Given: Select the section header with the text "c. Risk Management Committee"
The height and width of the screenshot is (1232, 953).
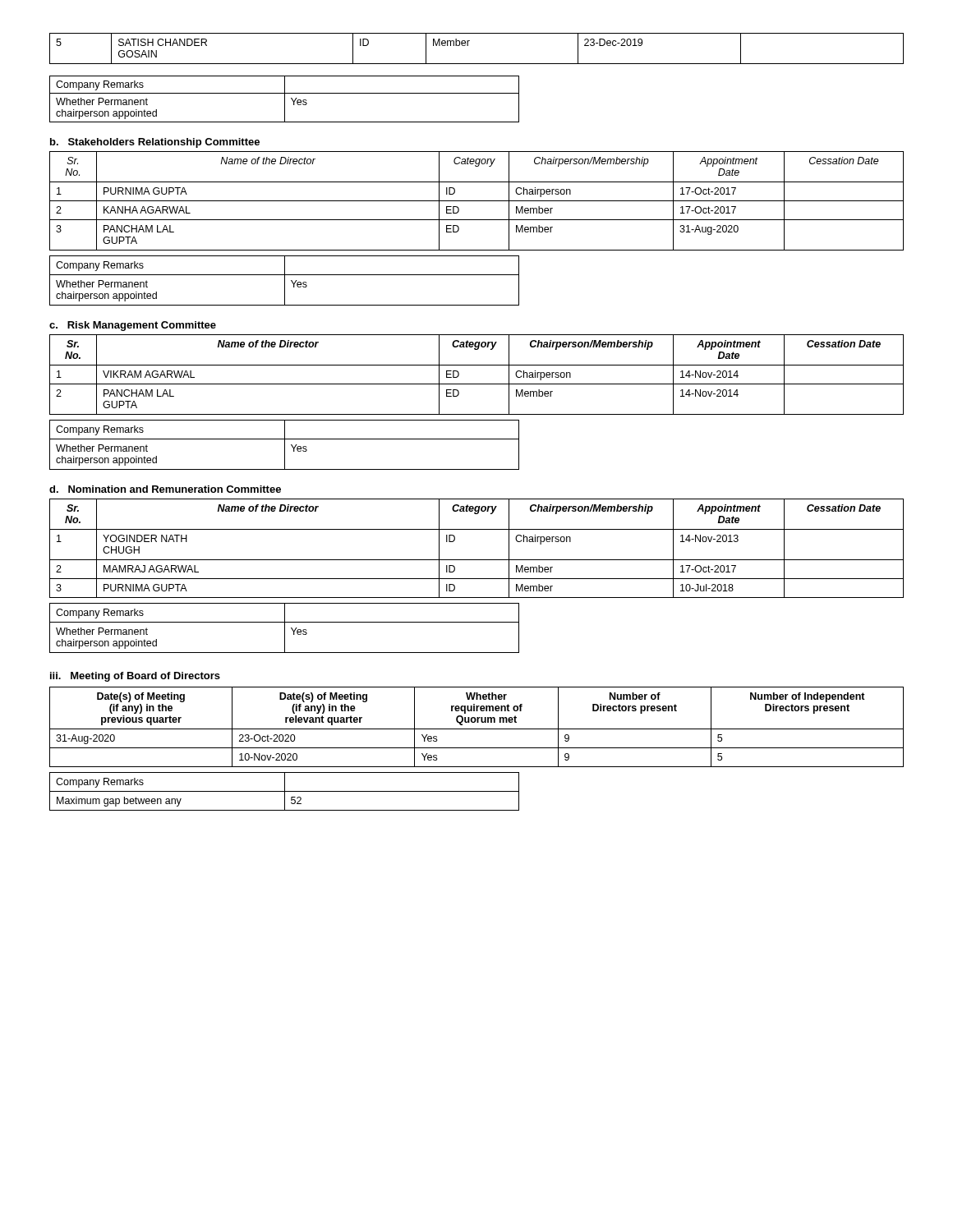Looking at the screenshot, I should [x=133, y=325].
